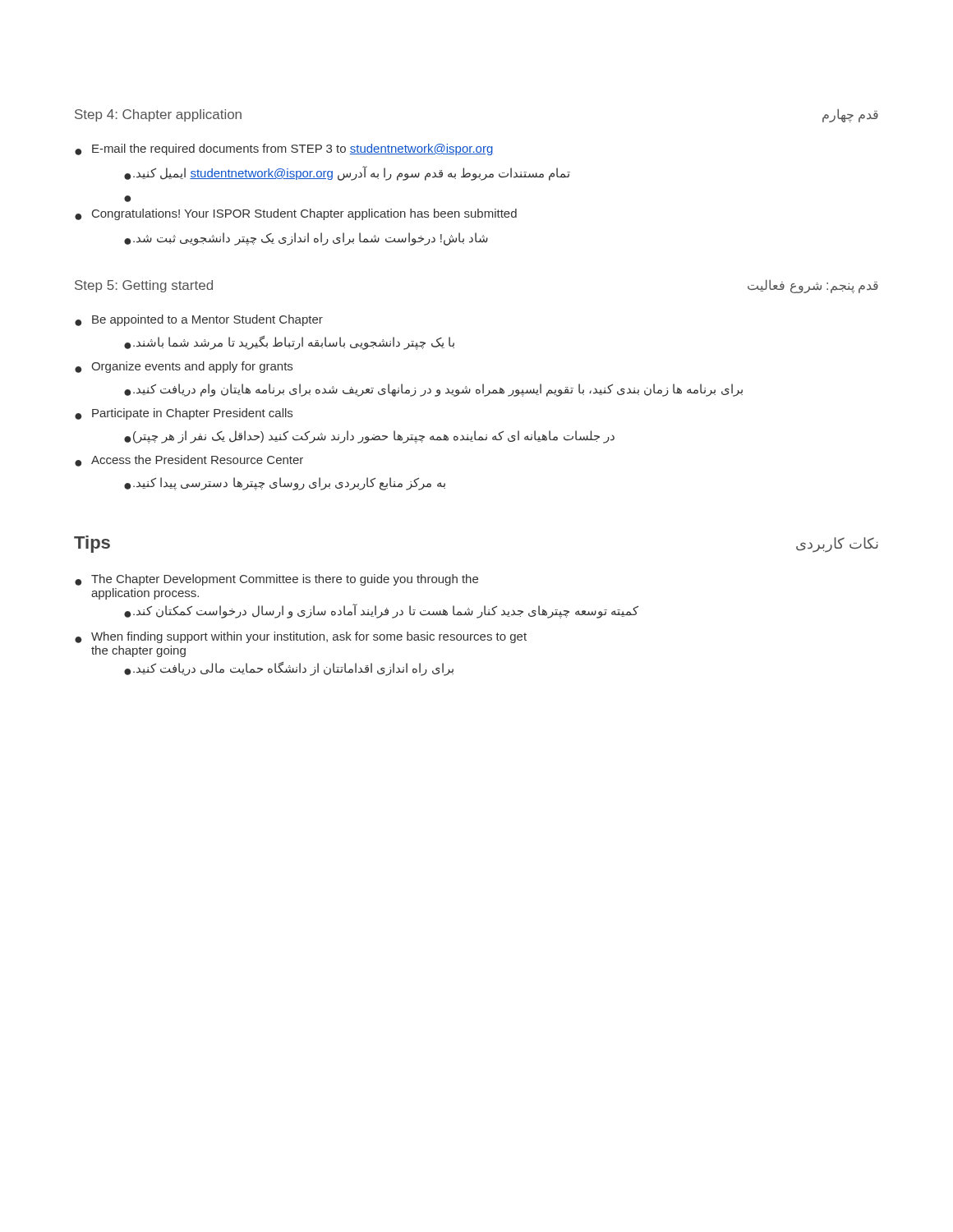The height and width of the screenshot is (1232, 953).
Task: Click the passage that begins "● Be appointed to"
Action: (x=198, y=322)
